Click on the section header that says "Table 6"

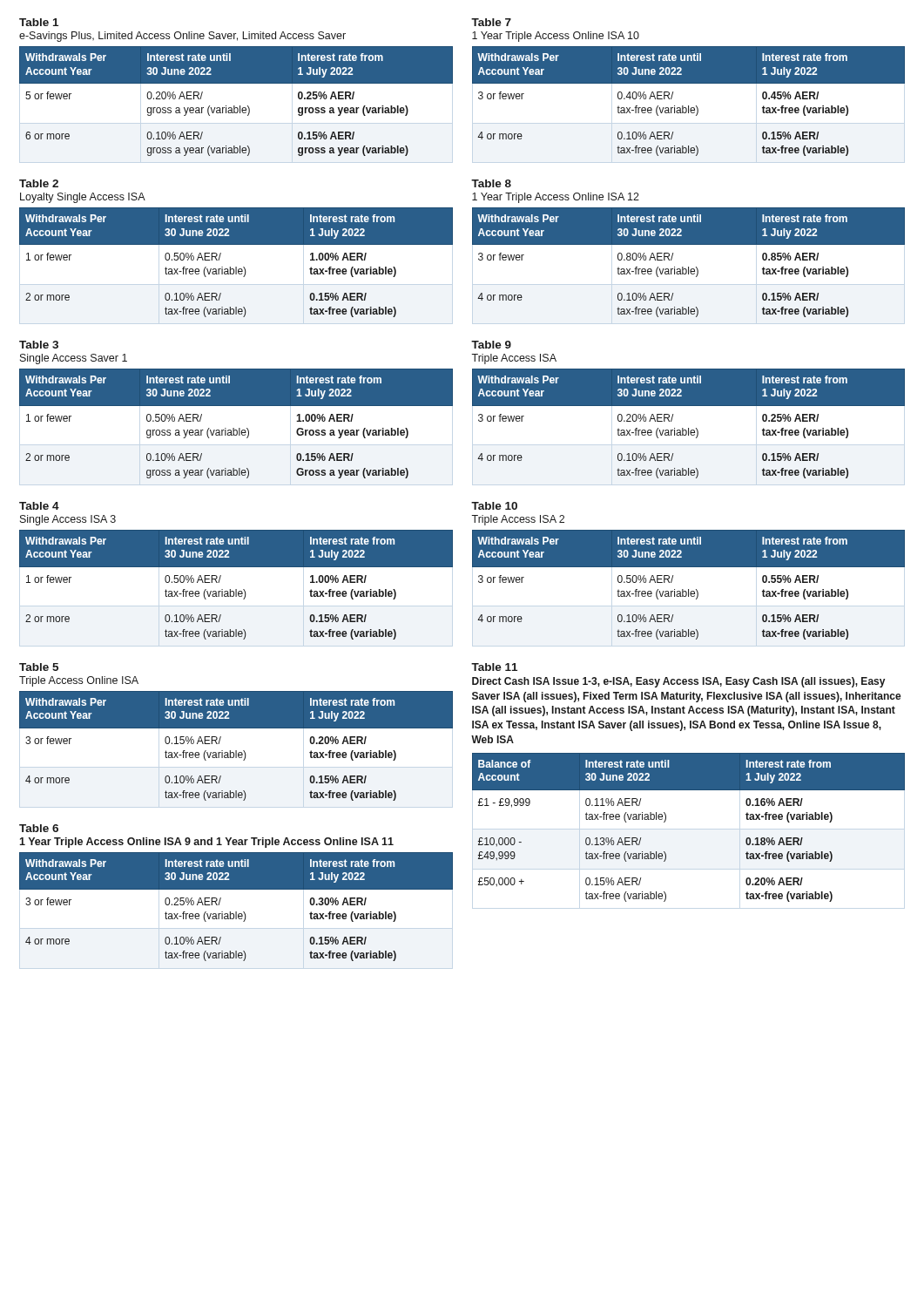pos(39,828)
